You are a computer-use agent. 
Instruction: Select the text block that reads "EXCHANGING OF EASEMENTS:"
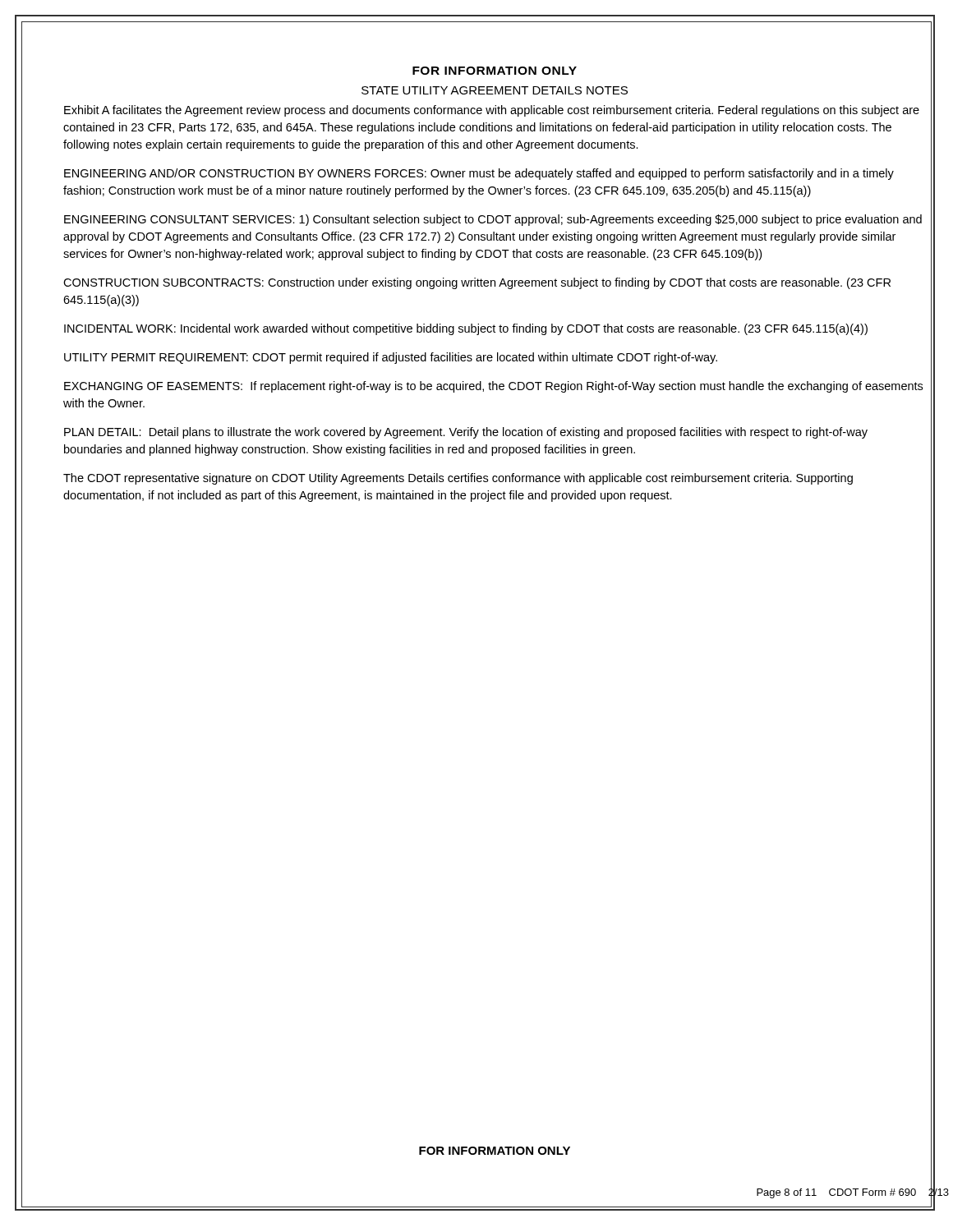coord(493,395)
